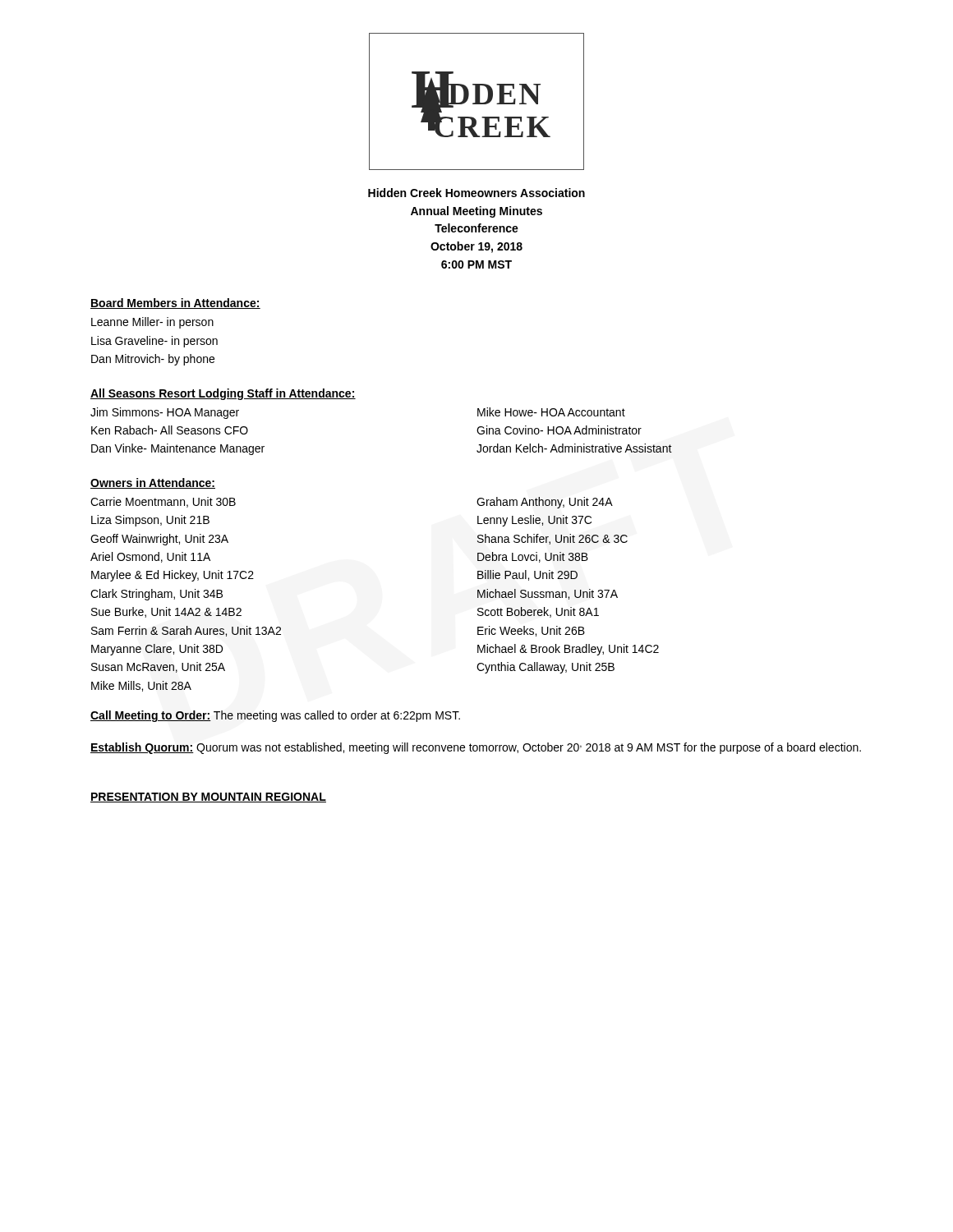Viewport: 953px width, 1232px height.
Task: Select the text starting "Carrie Moentmann, Unit"
Action: pyautogui.click(x=163, y=502)
